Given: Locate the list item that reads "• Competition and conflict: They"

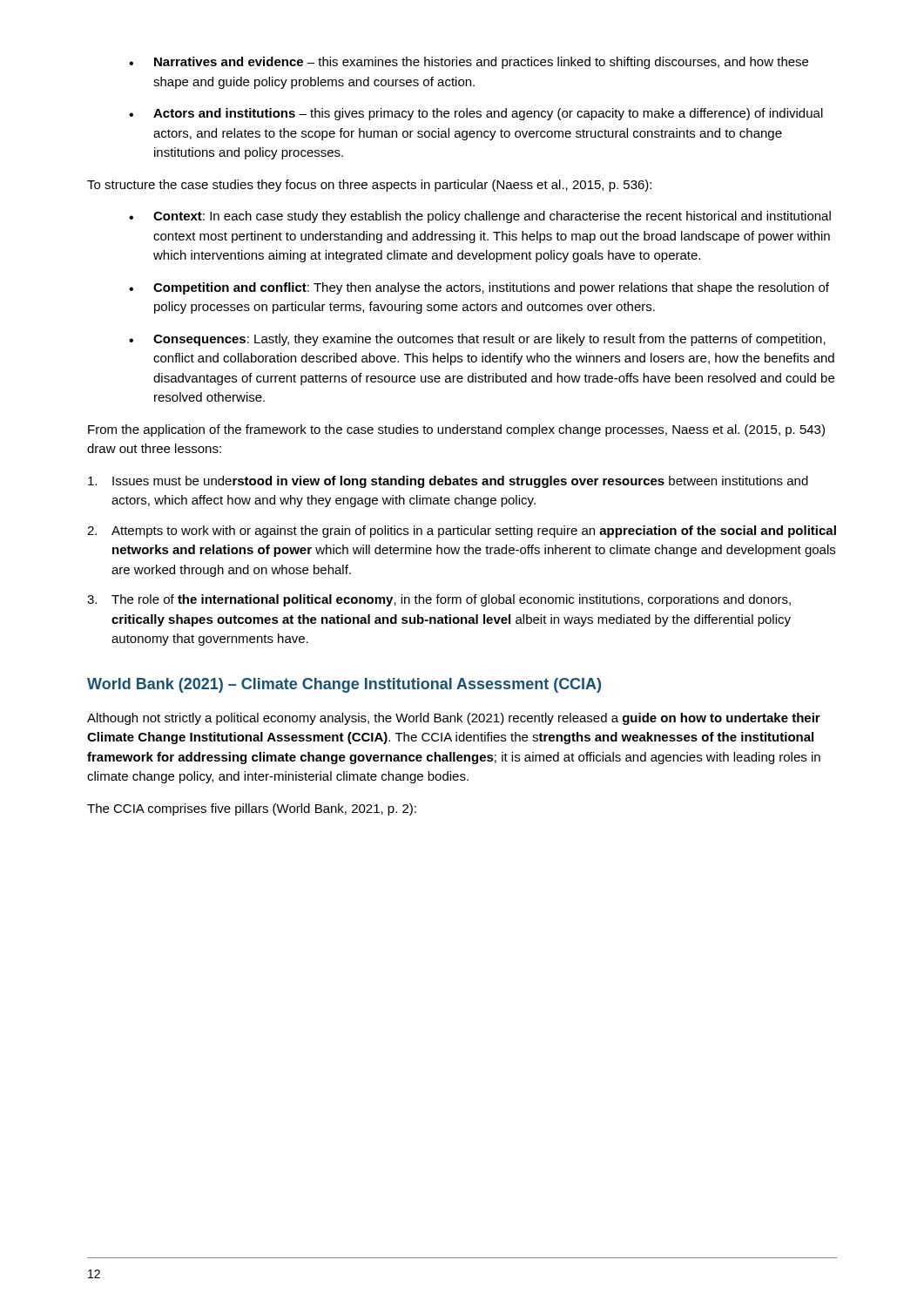Looking at the screenshot, I should click(483, 297).
